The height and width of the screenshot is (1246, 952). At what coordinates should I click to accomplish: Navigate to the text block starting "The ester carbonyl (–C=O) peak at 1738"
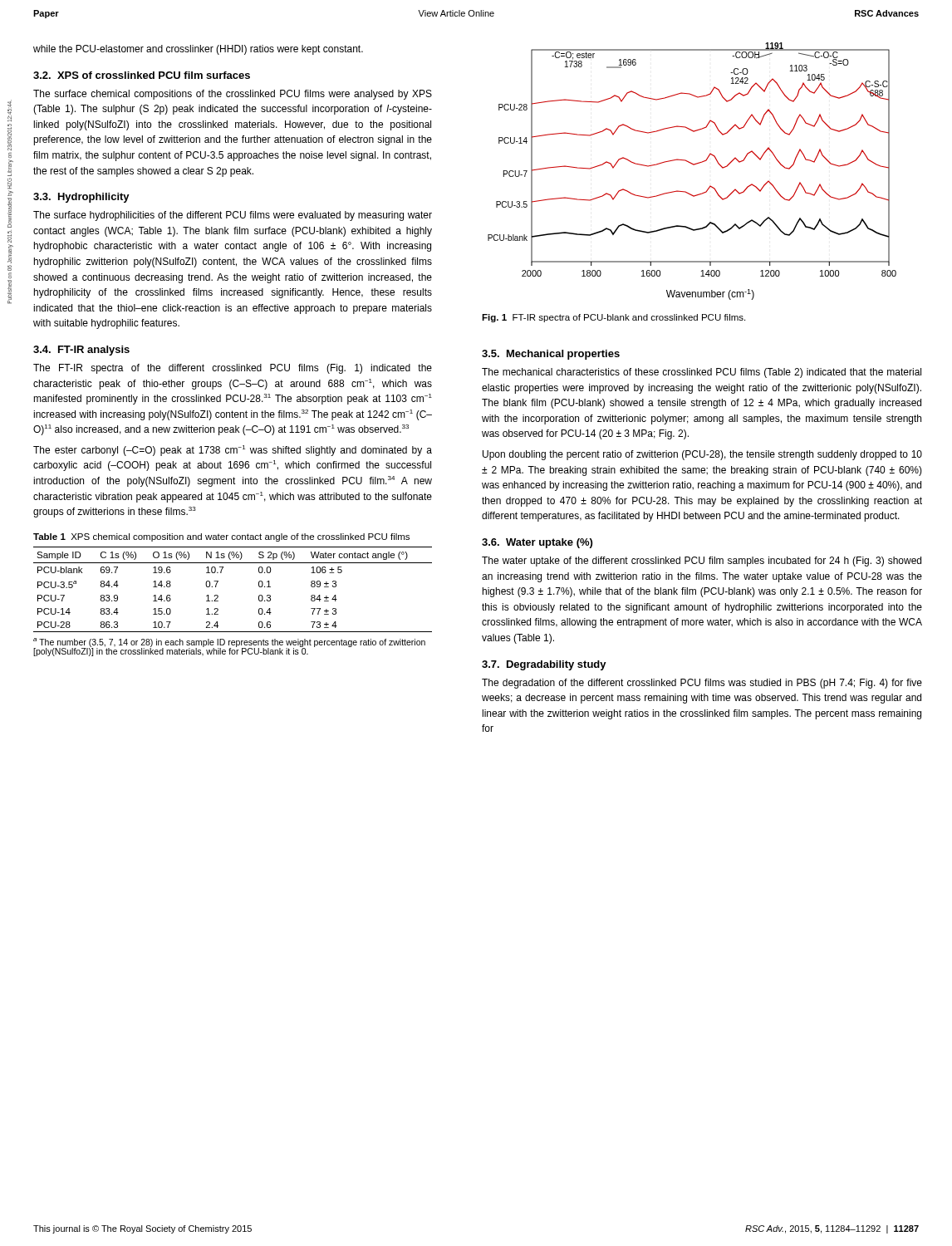coord(233,481)
